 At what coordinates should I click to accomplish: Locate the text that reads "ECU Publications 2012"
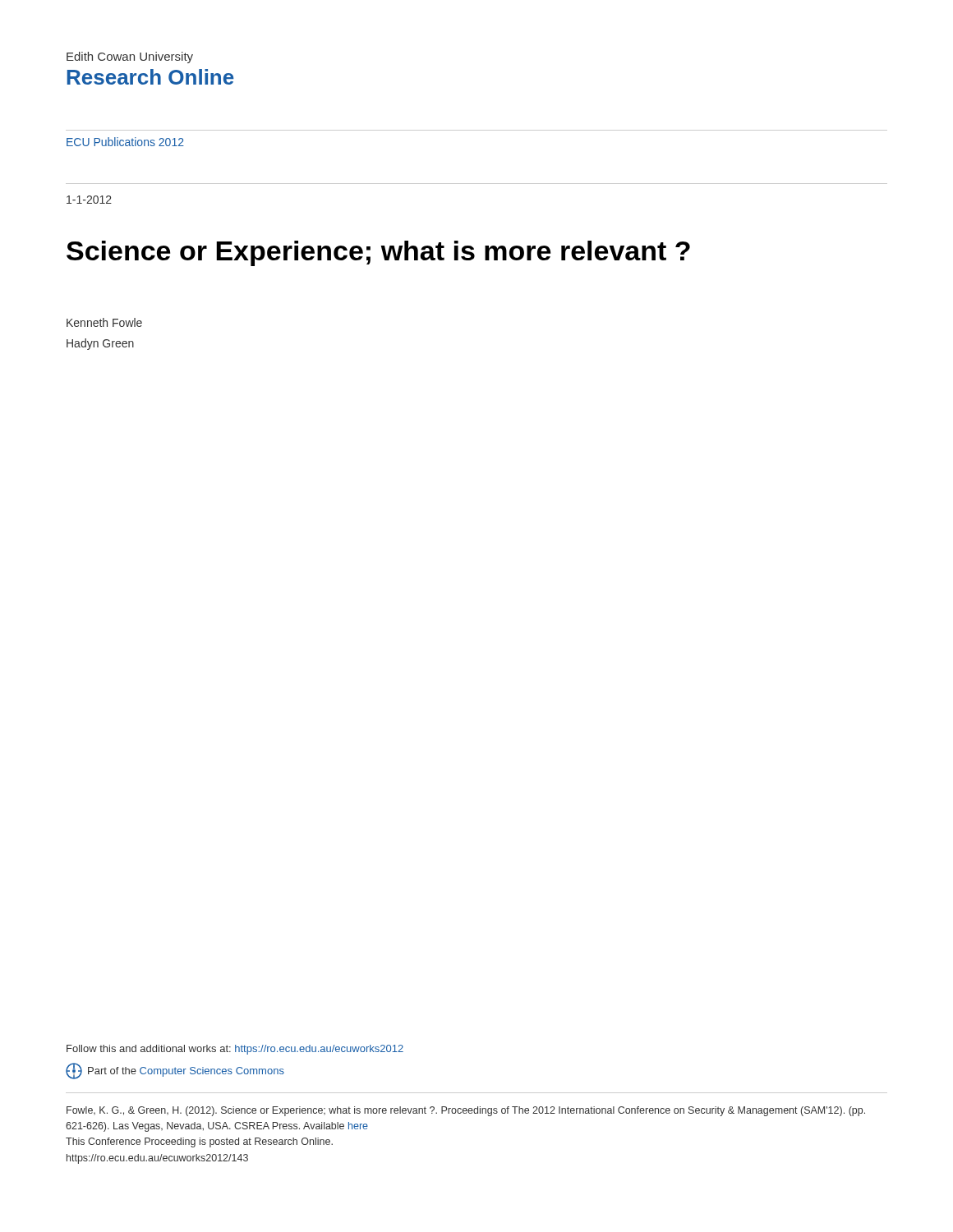click(125, 142)
